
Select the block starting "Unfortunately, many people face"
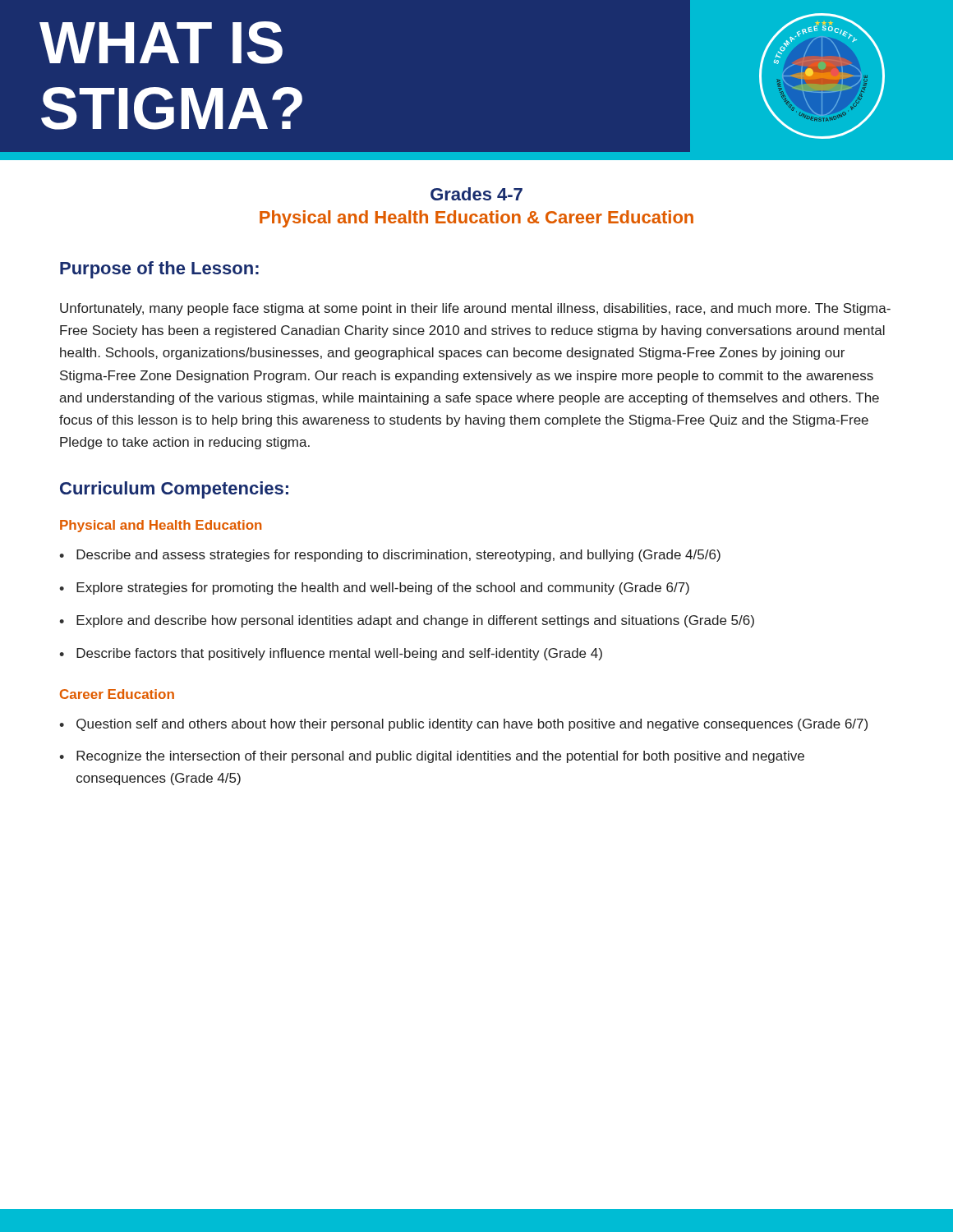tap(475, 375)
